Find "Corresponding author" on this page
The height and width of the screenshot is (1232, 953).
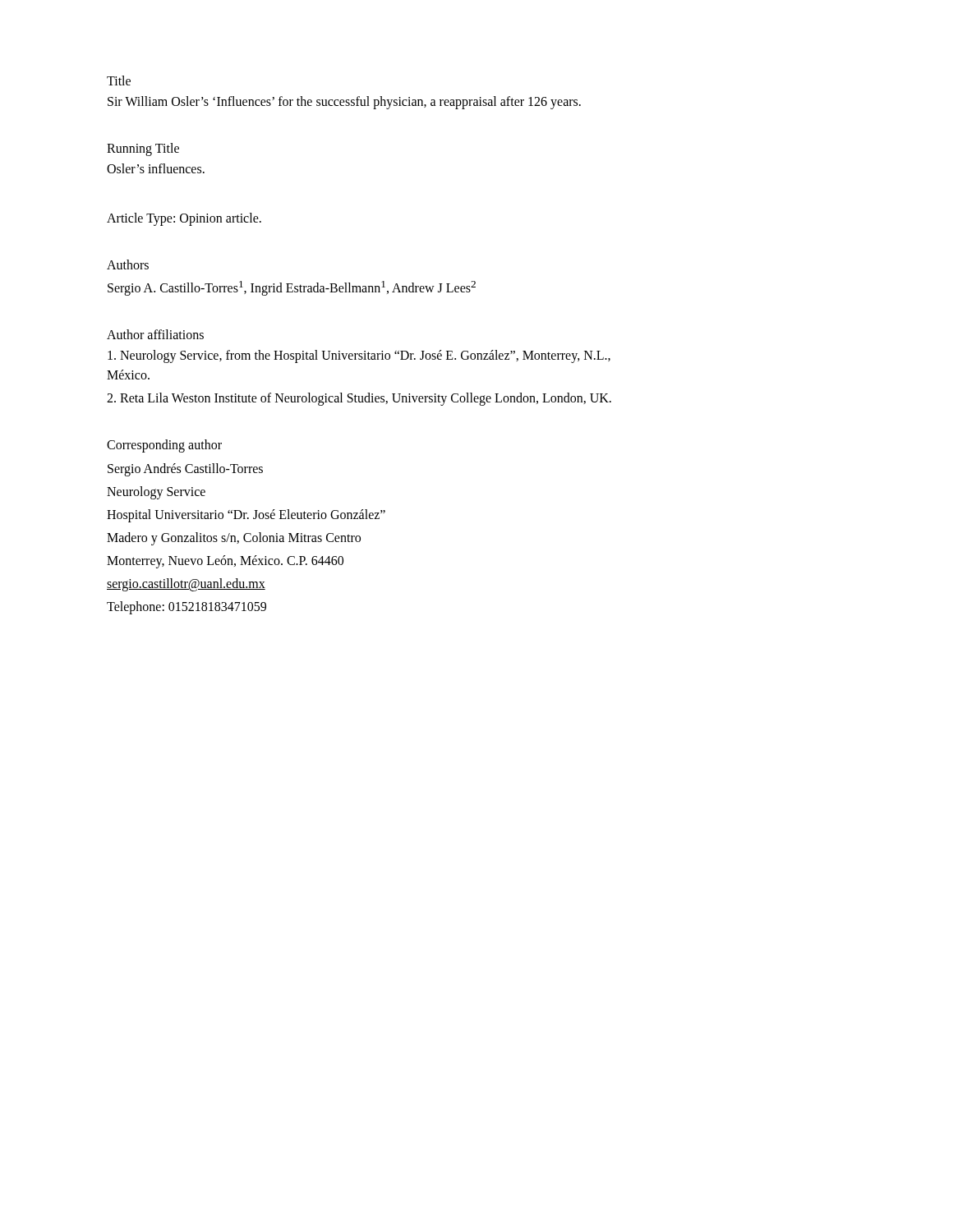[164, 445]
